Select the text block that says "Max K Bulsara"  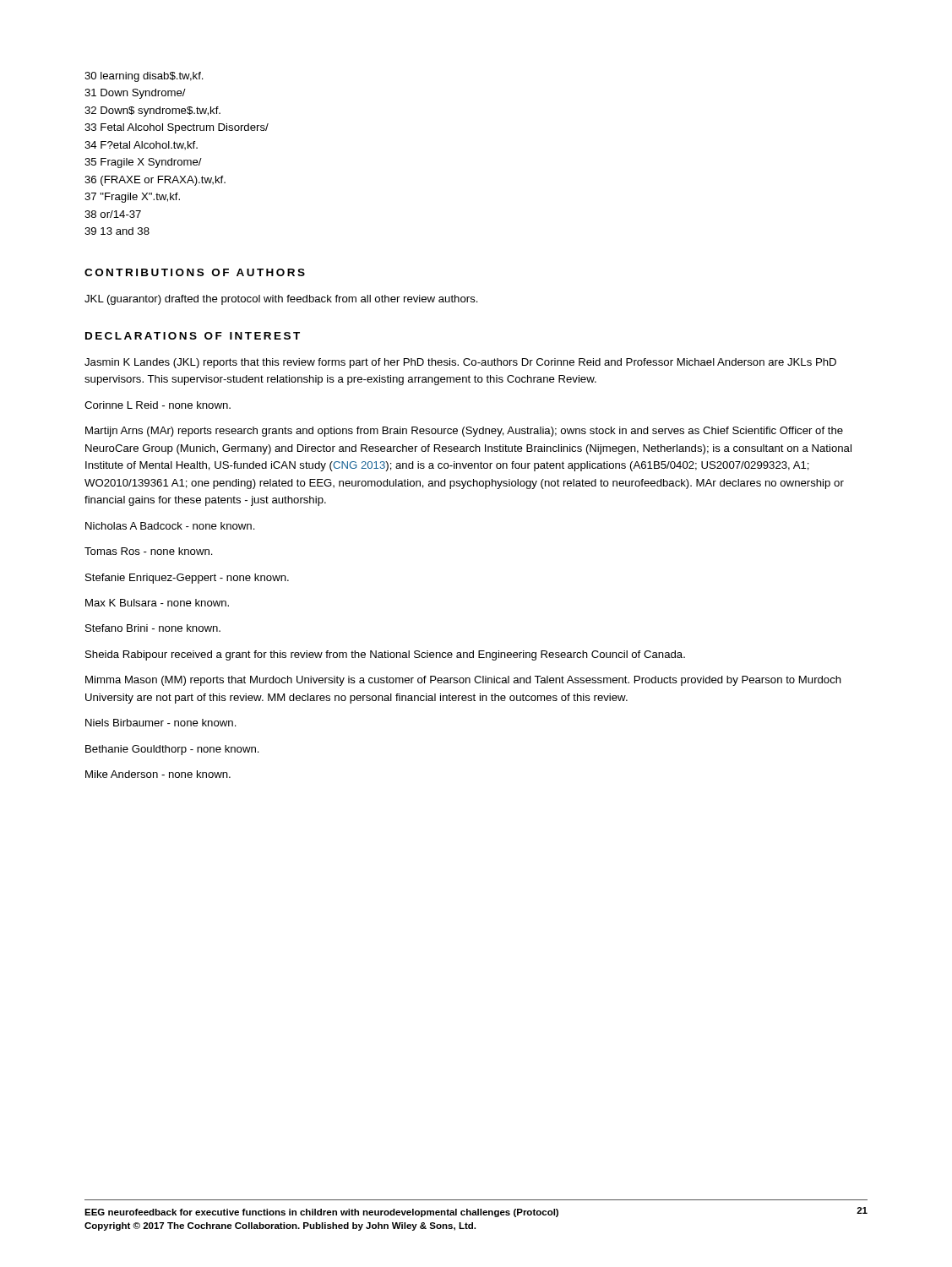157,603
